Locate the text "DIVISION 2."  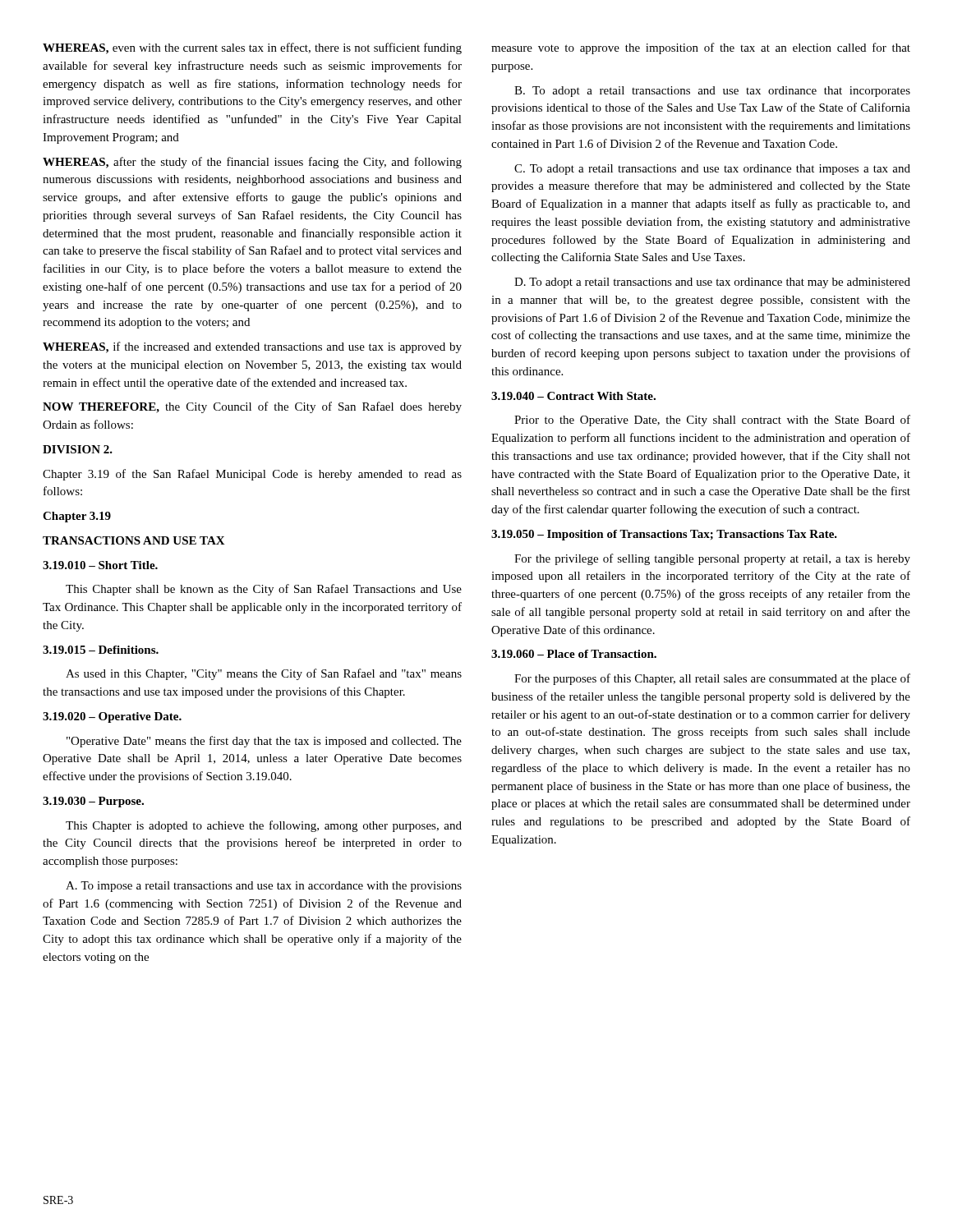78,449
